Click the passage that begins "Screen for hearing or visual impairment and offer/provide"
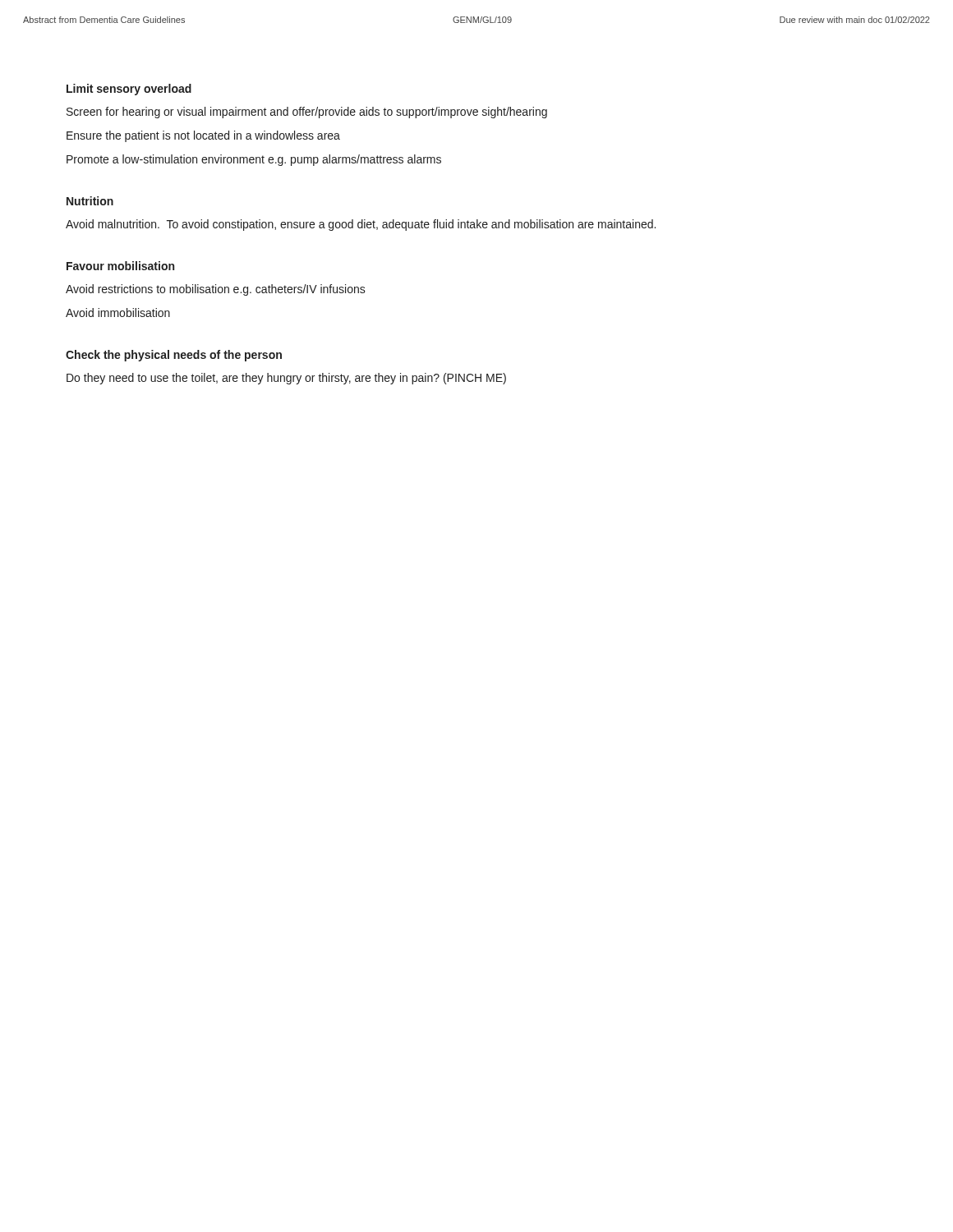 [x=307, y=112]
